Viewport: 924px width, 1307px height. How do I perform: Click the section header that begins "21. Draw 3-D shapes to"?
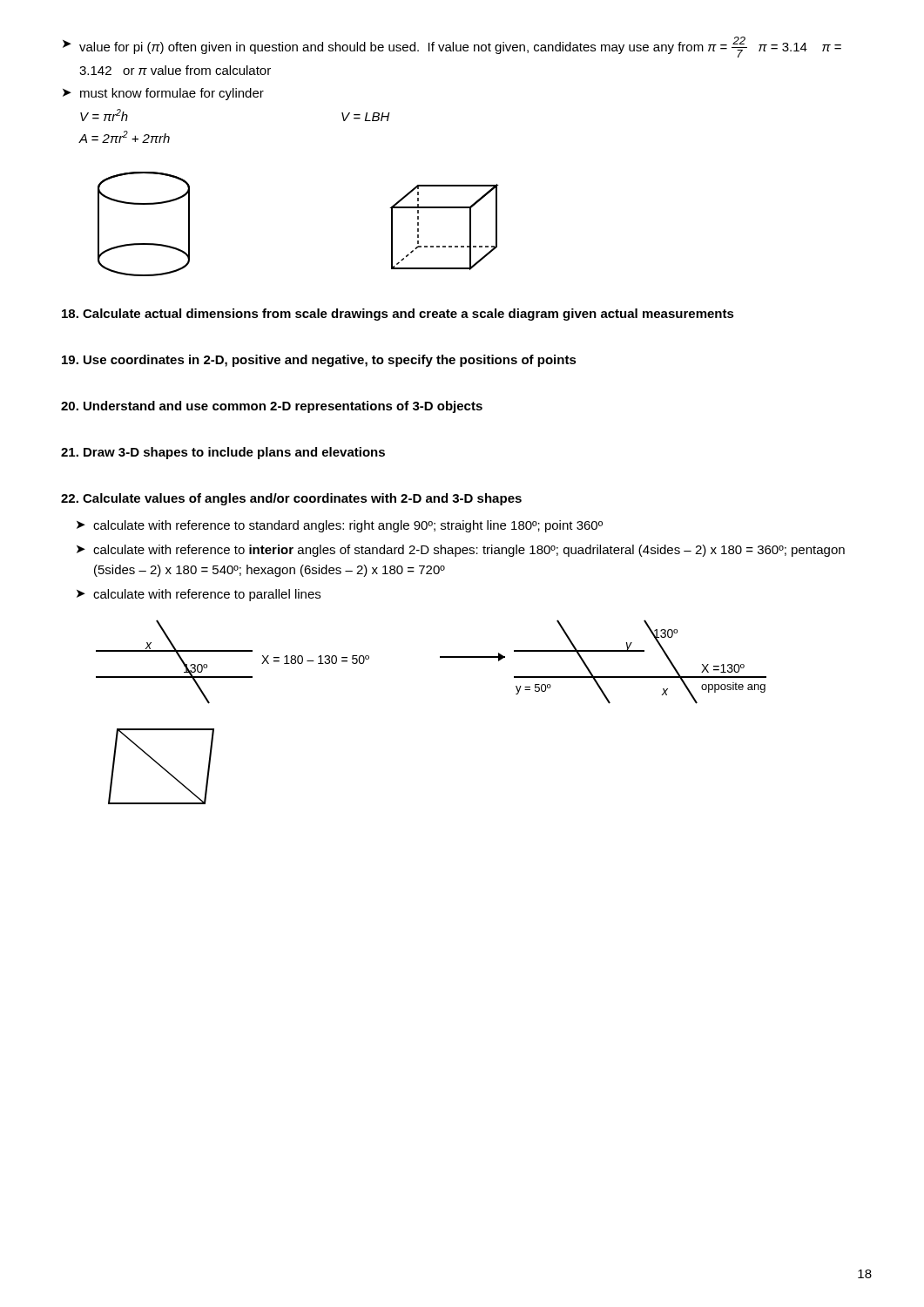(223, 451)
